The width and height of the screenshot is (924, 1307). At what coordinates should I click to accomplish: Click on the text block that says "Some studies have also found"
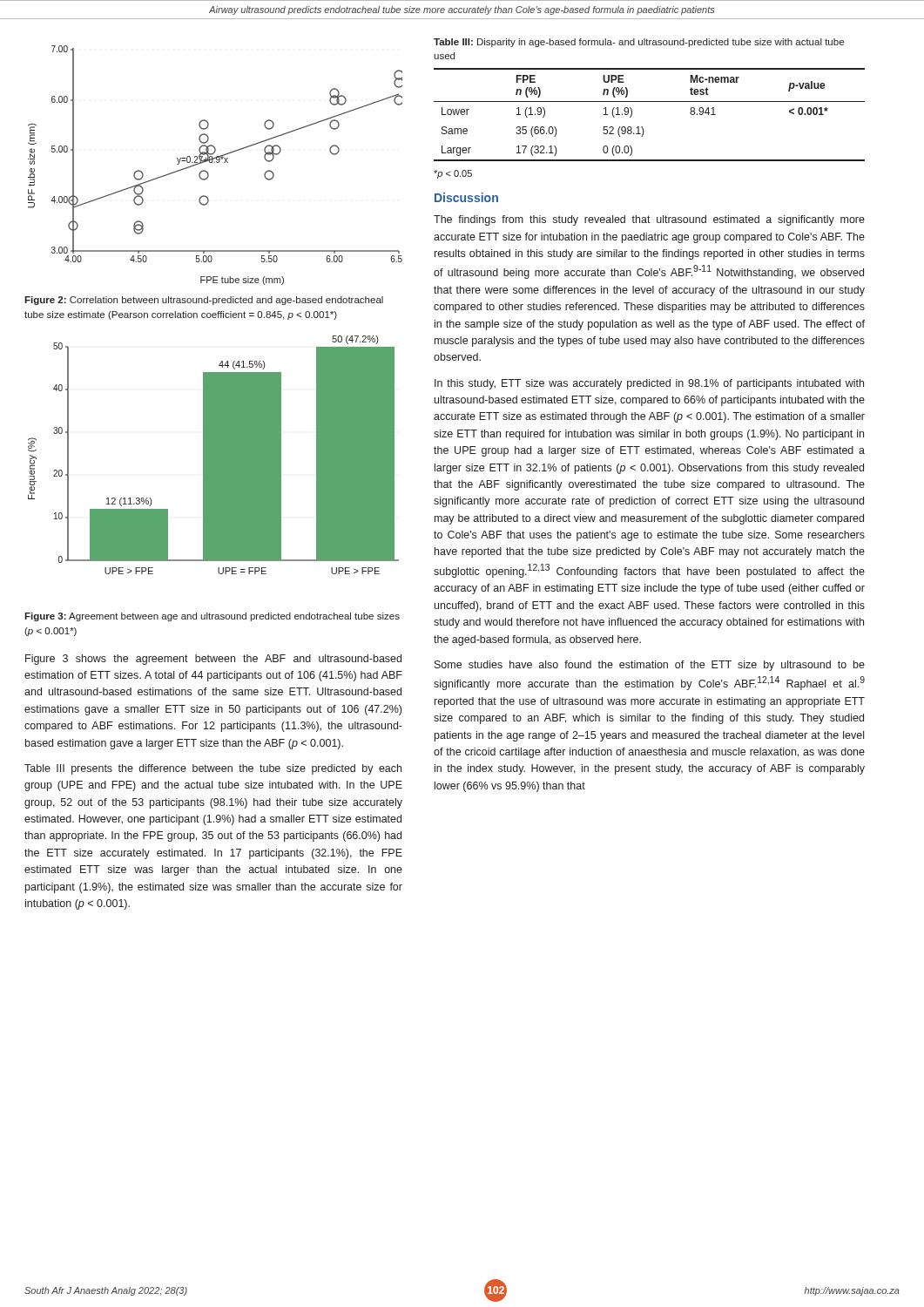[649, 725]
